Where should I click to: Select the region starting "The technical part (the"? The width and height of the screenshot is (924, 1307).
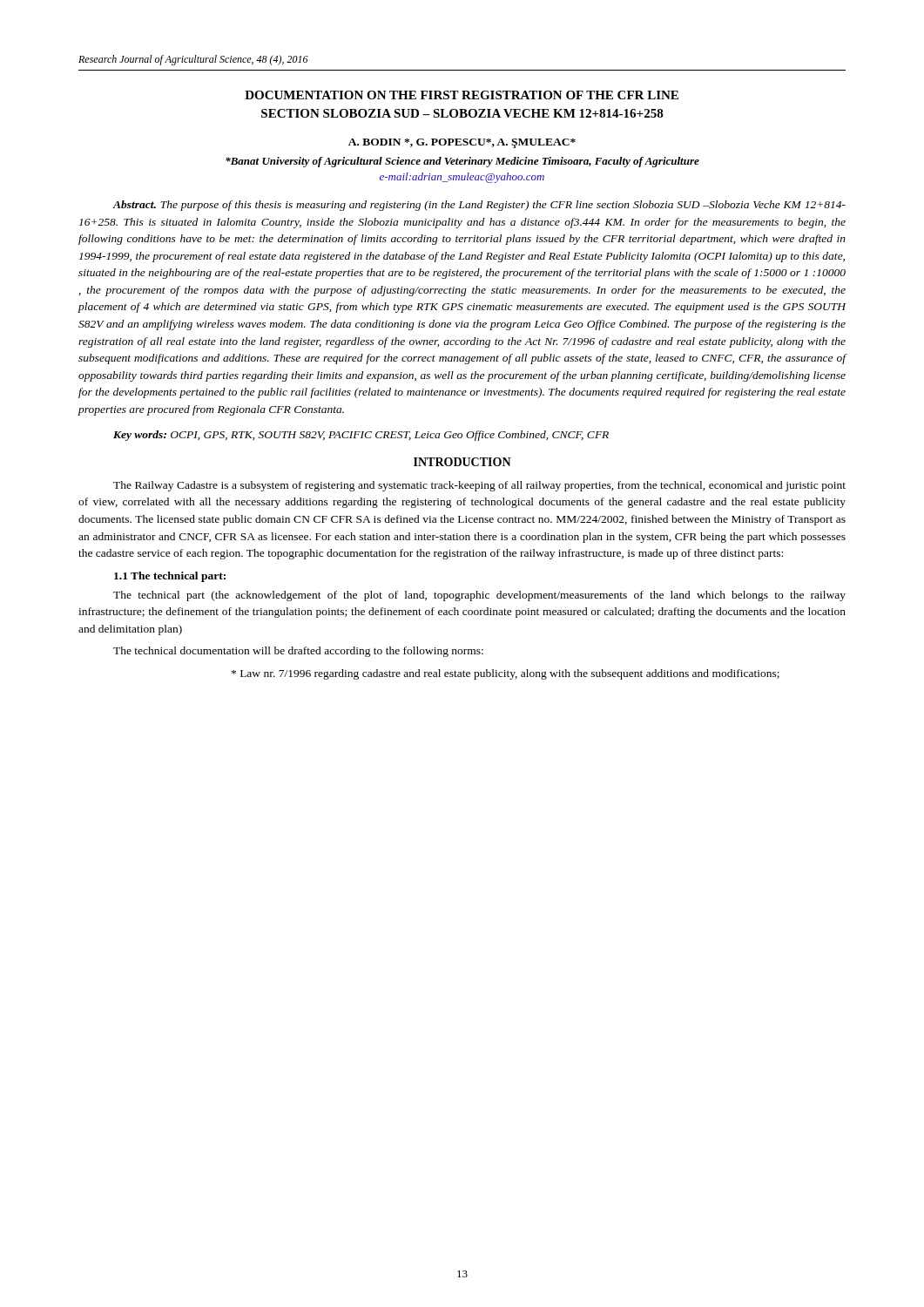462,612
